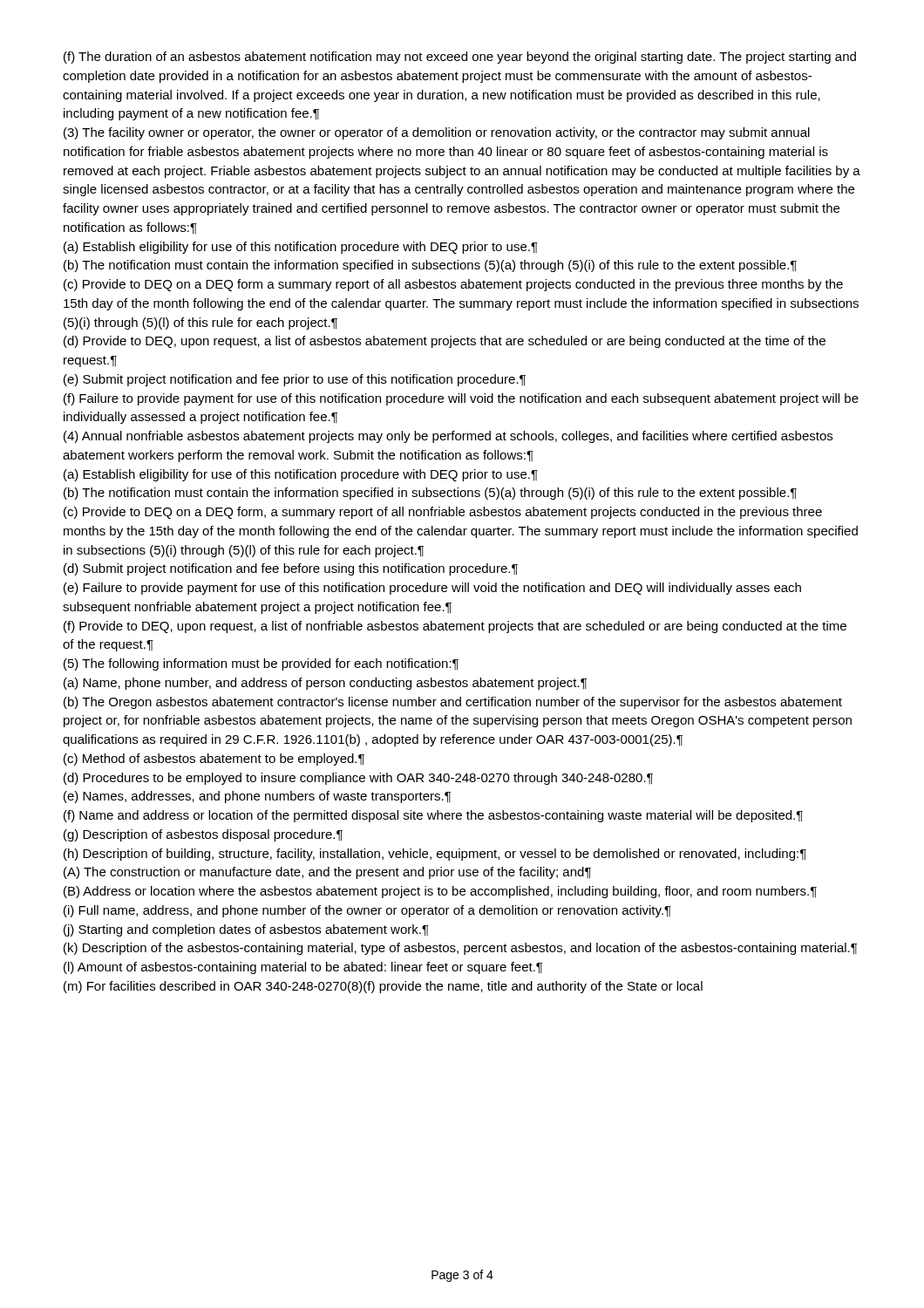Viewport: 924px width, 1308px height.
Task: Point to the block beginning "(4) Annual nonfriable asbestos abatement projects may only"
Action: pos(448,445)
